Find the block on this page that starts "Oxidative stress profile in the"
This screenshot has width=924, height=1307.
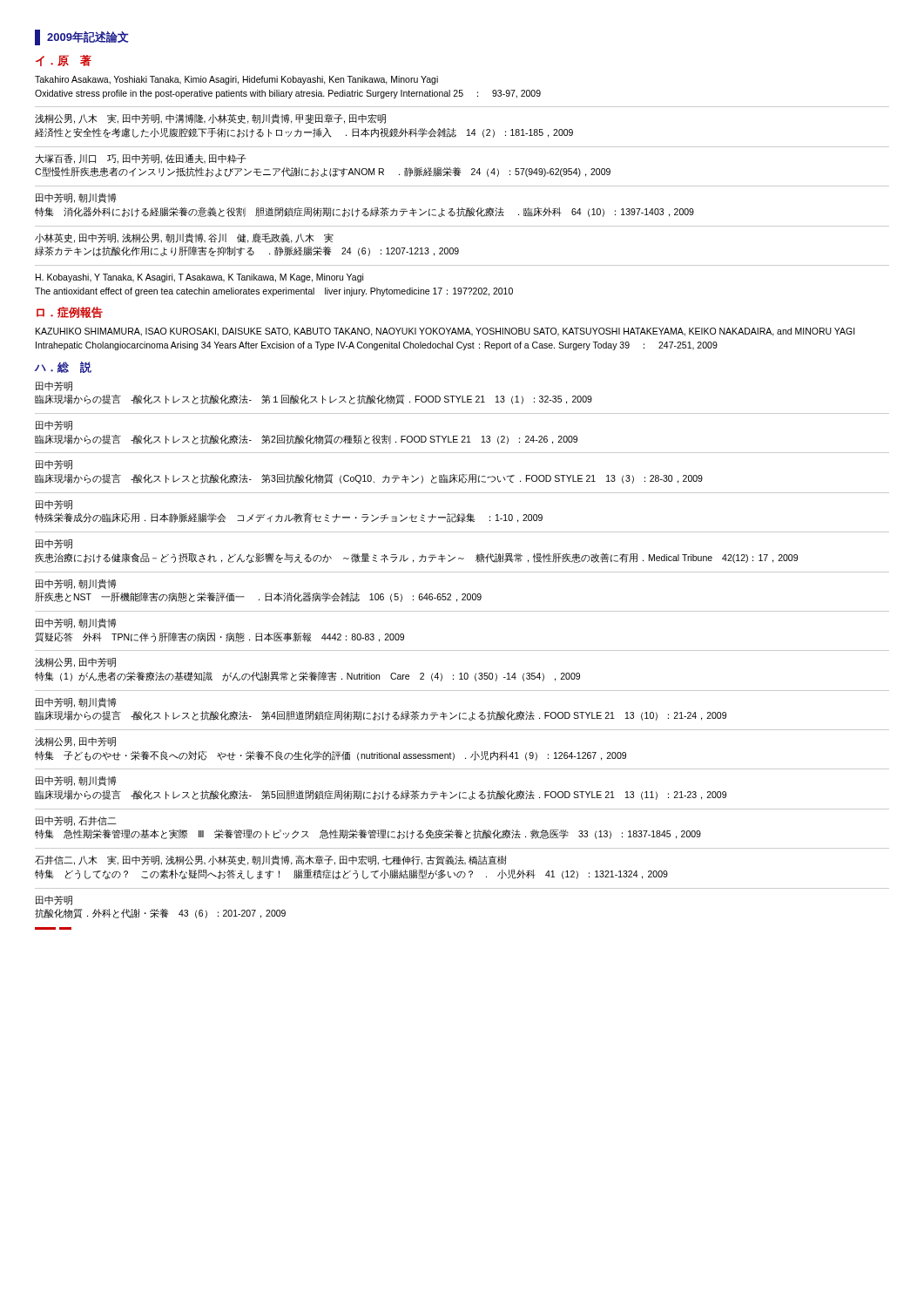288,93
